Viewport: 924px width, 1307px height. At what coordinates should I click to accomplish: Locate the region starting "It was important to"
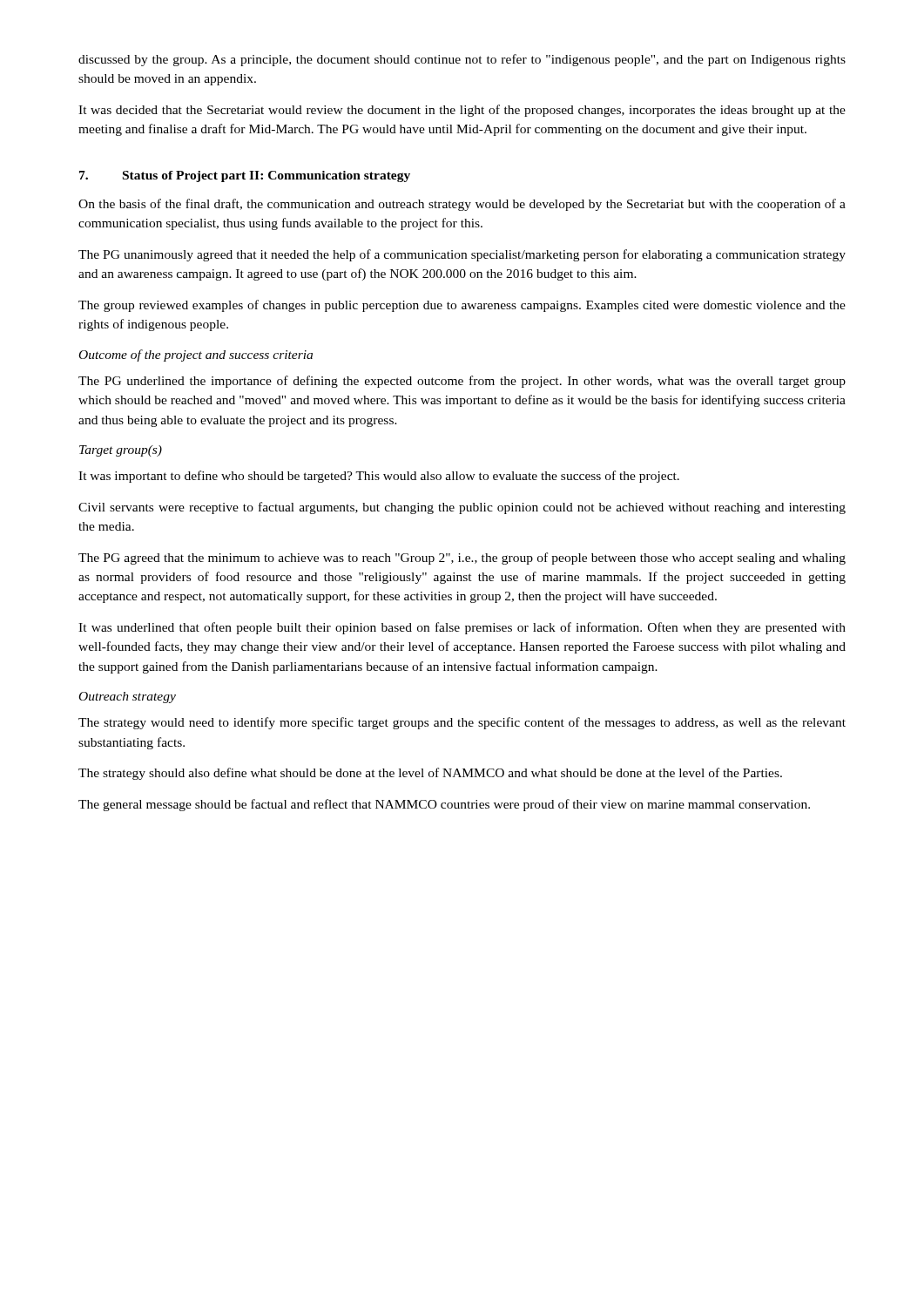[462, 476]
